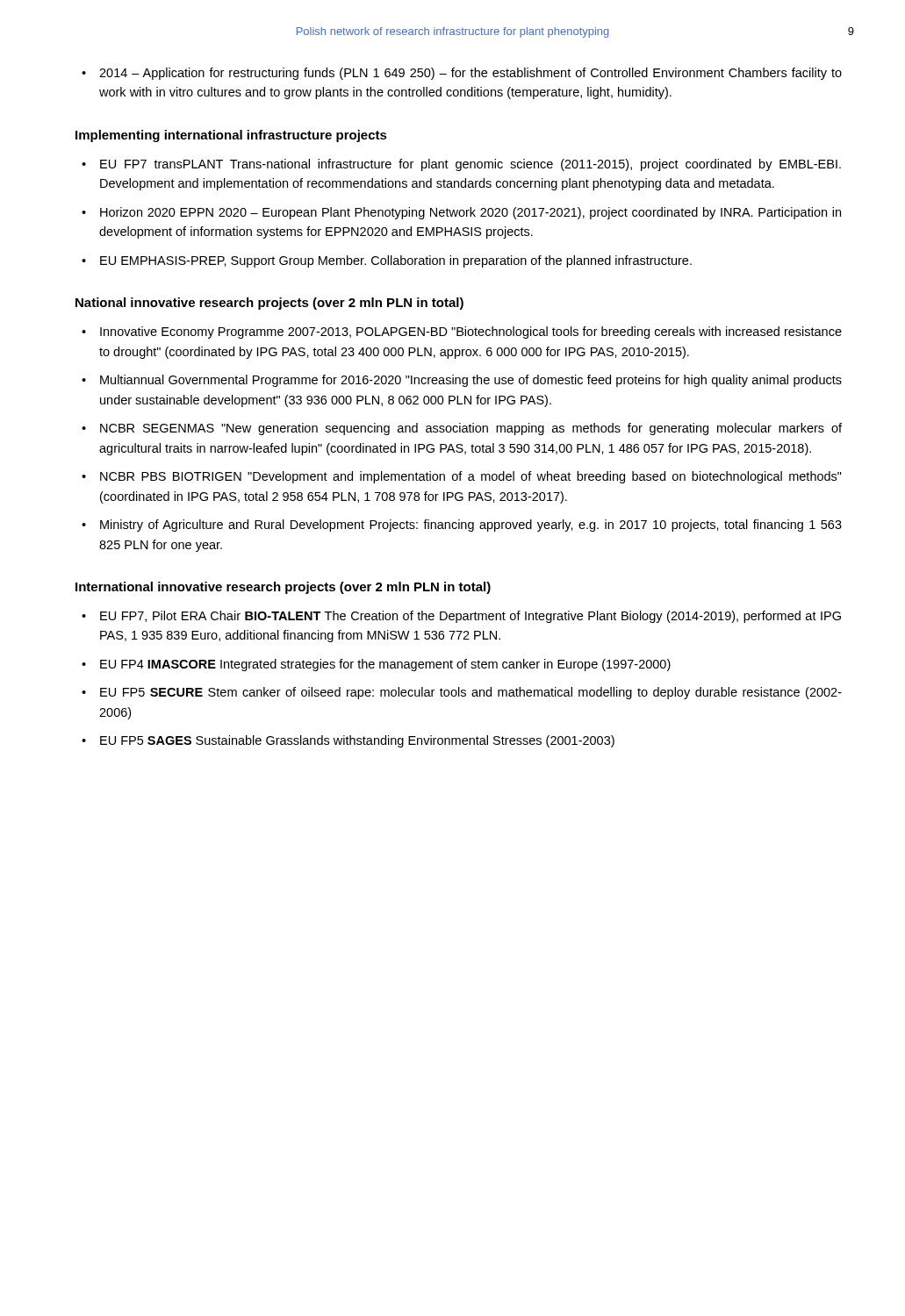Screen dimensions: 1316x905
Task: Locate the text starting "EU EMPHASIS-PREP, Support Group Member. Collaboration in preparation"
Action: [396, 260]
